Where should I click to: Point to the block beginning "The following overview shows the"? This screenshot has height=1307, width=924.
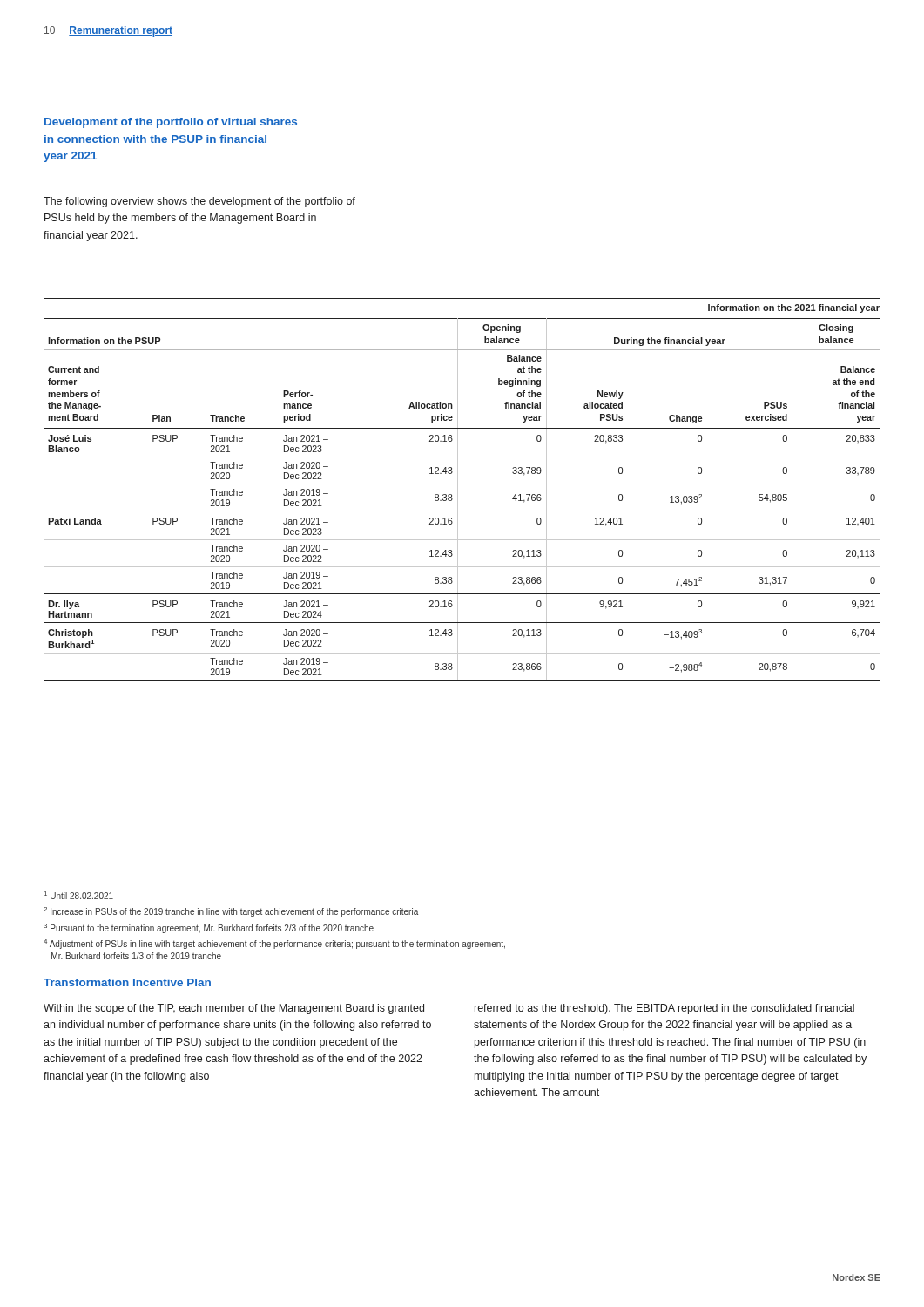point(199,218)
